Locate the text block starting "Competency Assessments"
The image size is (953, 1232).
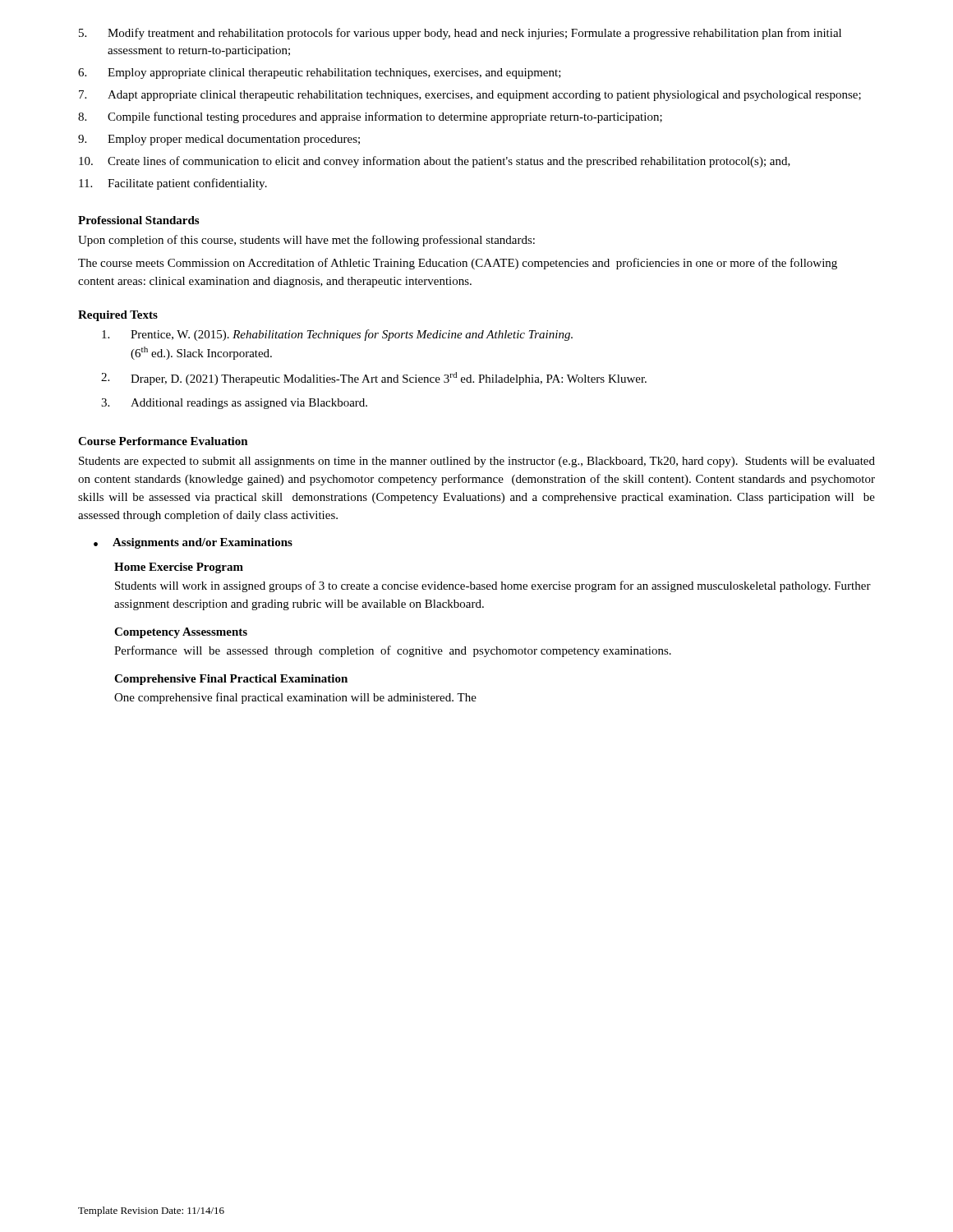coord(181,631)
